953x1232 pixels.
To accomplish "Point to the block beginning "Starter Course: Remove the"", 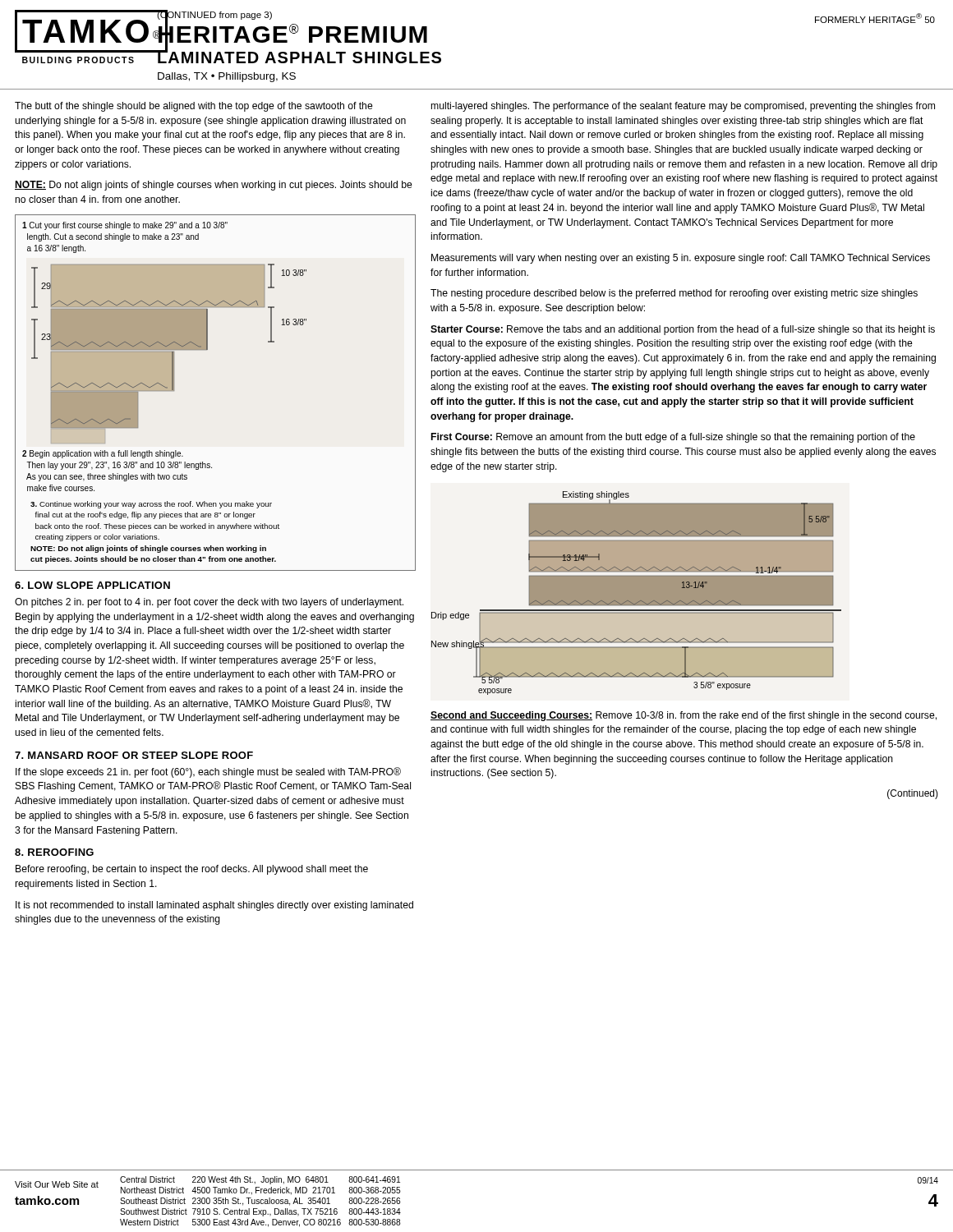I will click(x=683, y=373).
